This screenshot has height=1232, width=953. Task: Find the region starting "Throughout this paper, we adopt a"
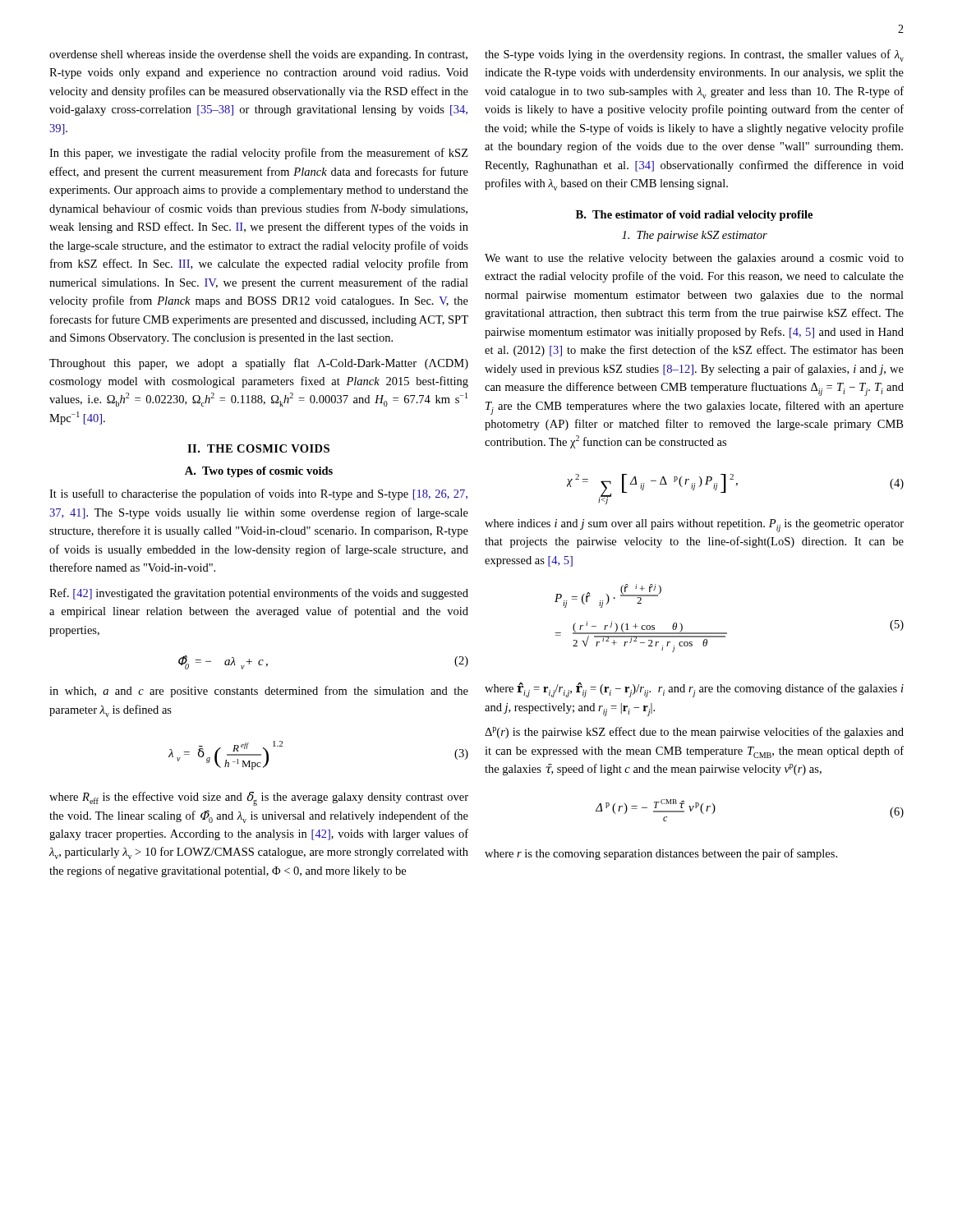point(259,390)
